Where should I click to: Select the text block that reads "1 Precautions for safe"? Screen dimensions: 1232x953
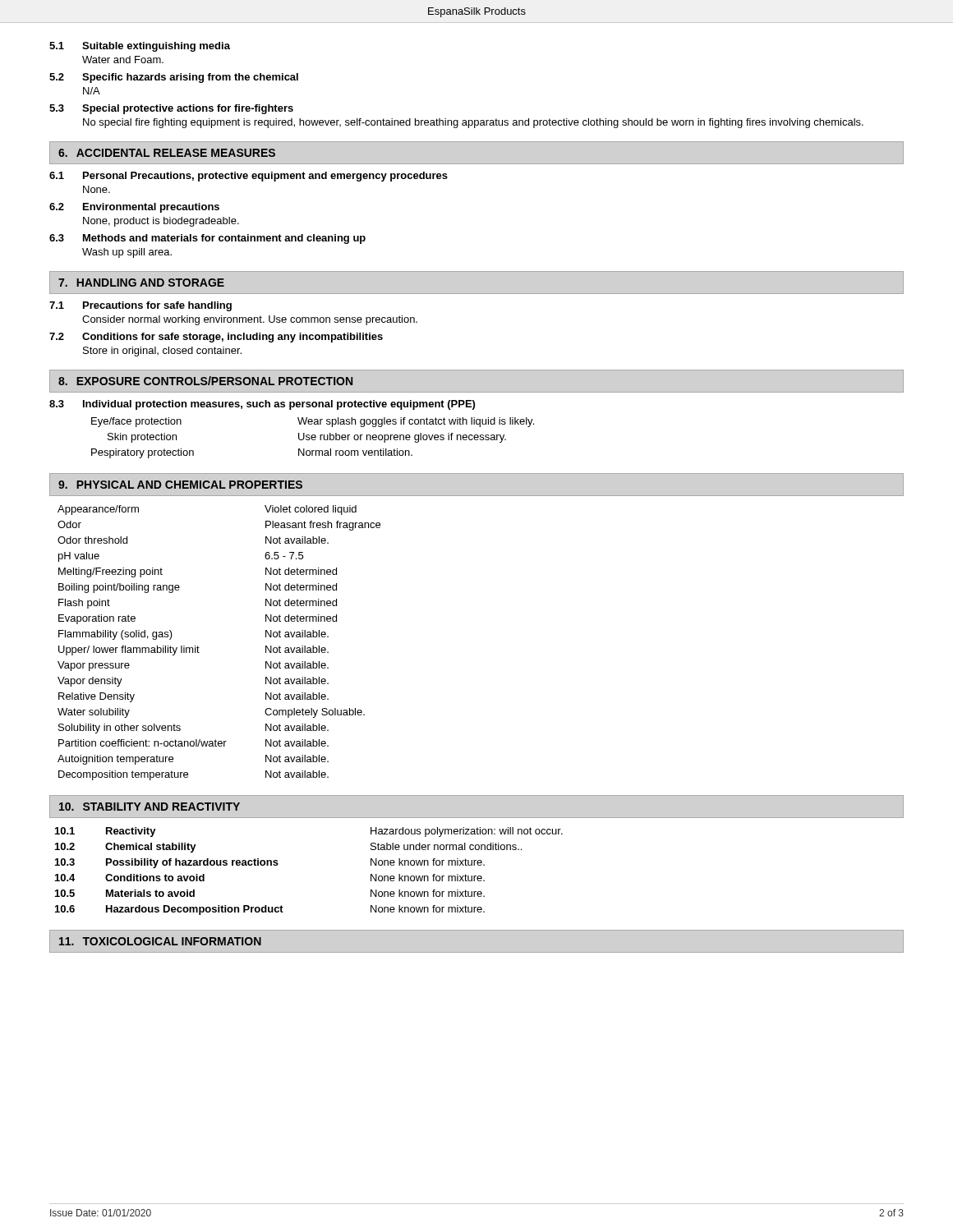pos(140,306)
